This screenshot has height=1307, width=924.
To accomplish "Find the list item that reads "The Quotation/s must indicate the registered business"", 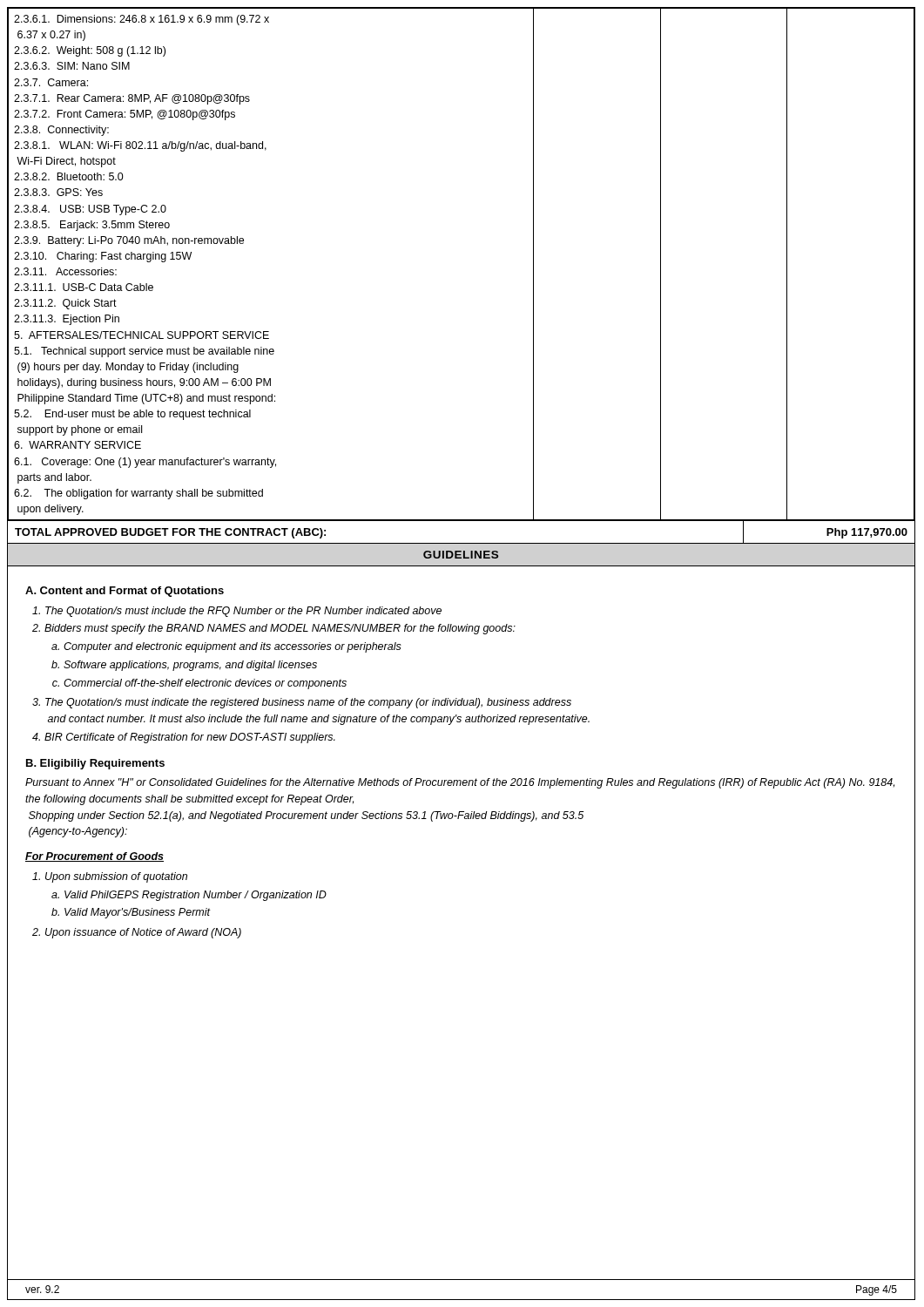I will click(318, 711).
